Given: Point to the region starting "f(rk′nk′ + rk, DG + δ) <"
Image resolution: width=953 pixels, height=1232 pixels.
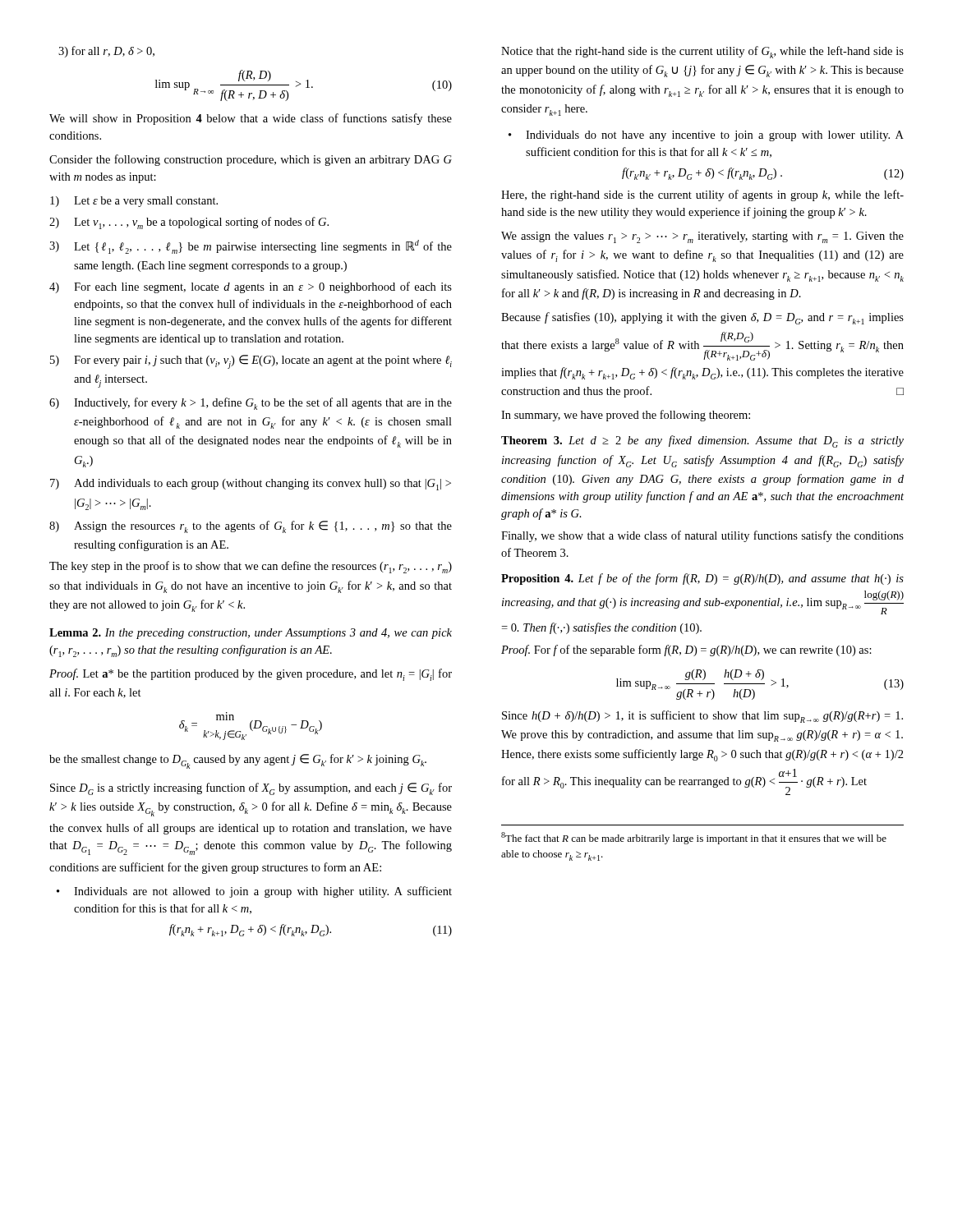Looking at the screenshot, I should click(x=763, y=174).
